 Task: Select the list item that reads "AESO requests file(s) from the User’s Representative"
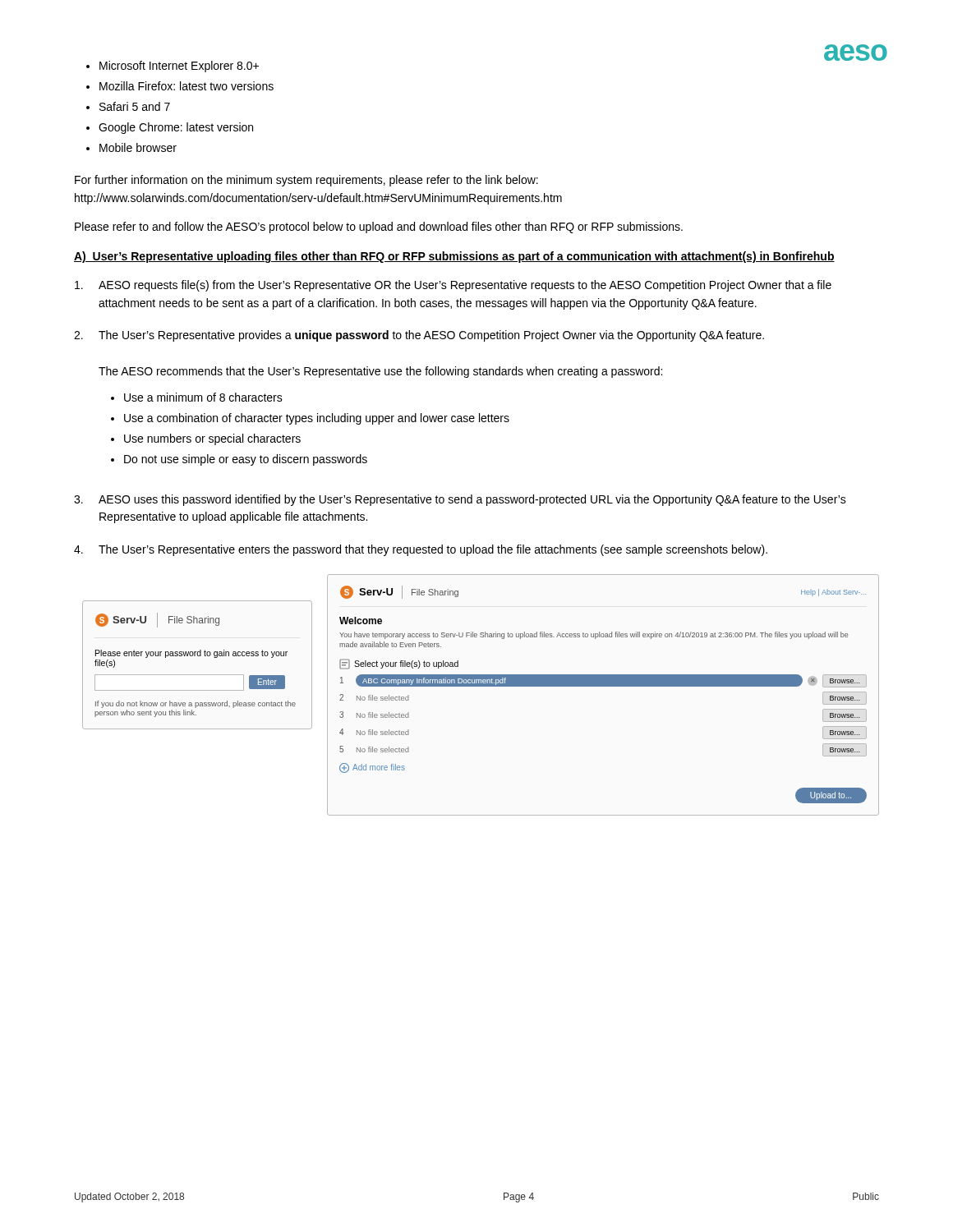click(x=476, y=295)
